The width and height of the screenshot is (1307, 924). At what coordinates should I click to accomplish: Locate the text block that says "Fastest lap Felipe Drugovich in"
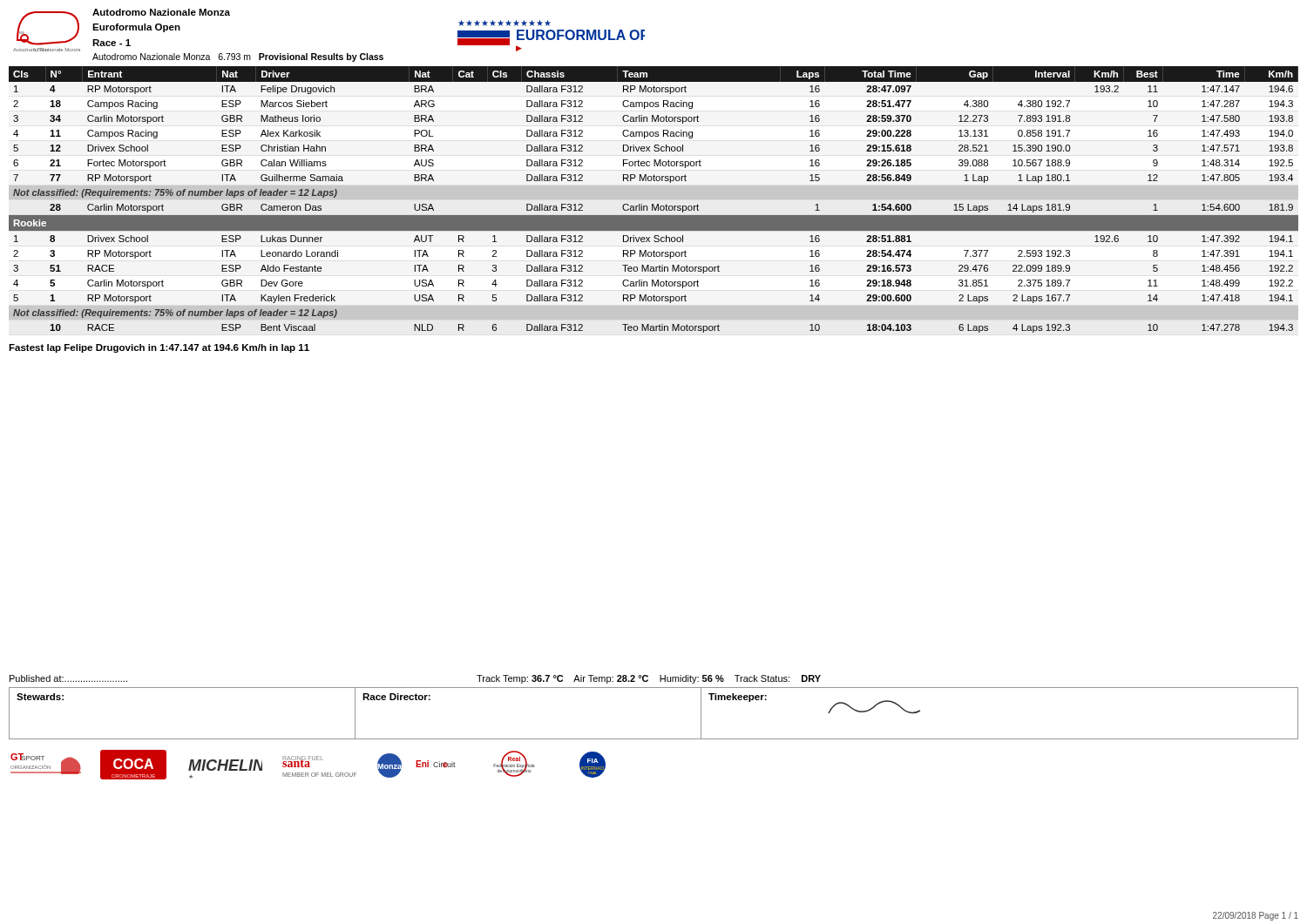(x=159, y=347)
